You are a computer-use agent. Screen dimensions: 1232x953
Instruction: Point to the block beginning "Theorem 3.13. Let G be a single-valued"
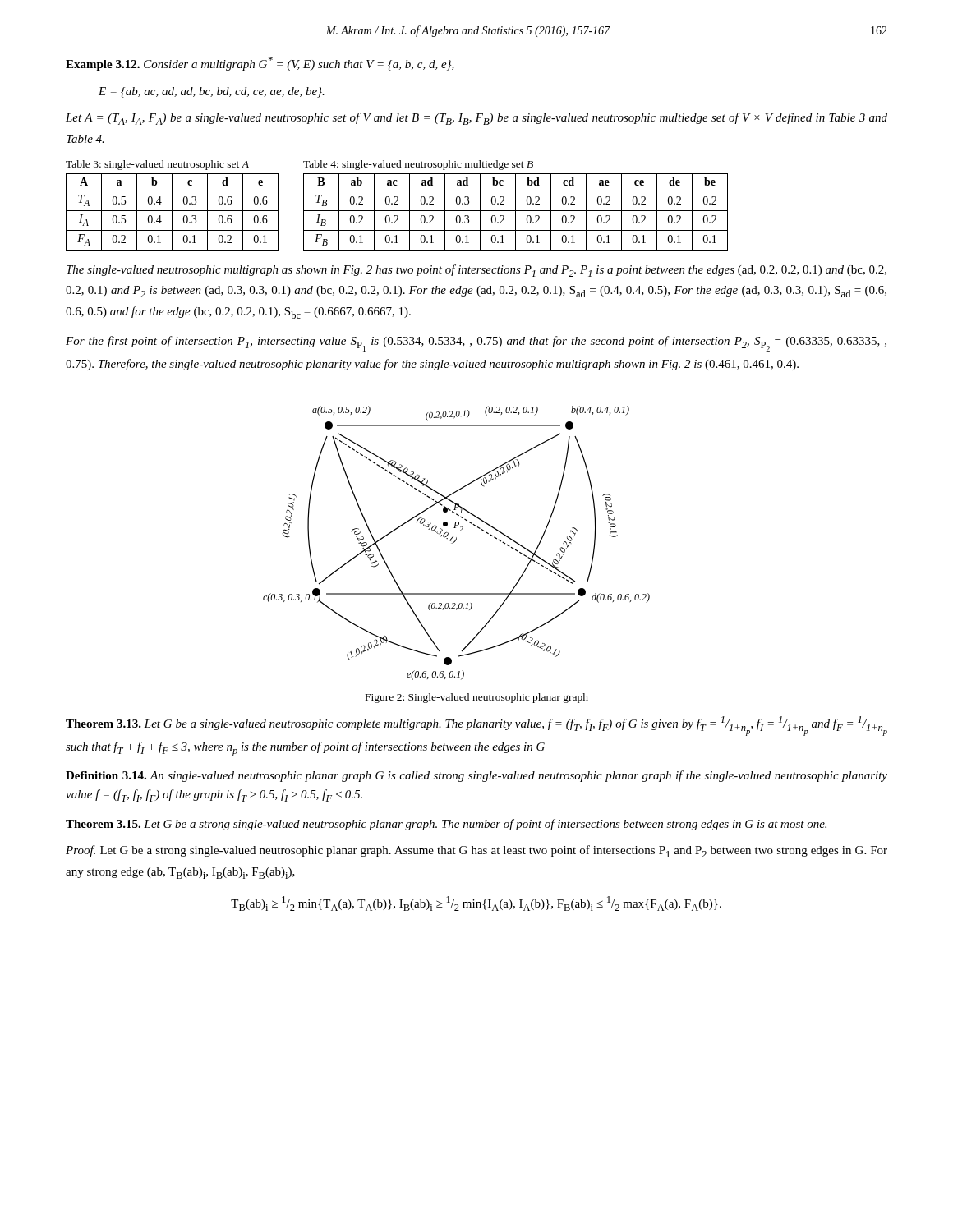476,735
